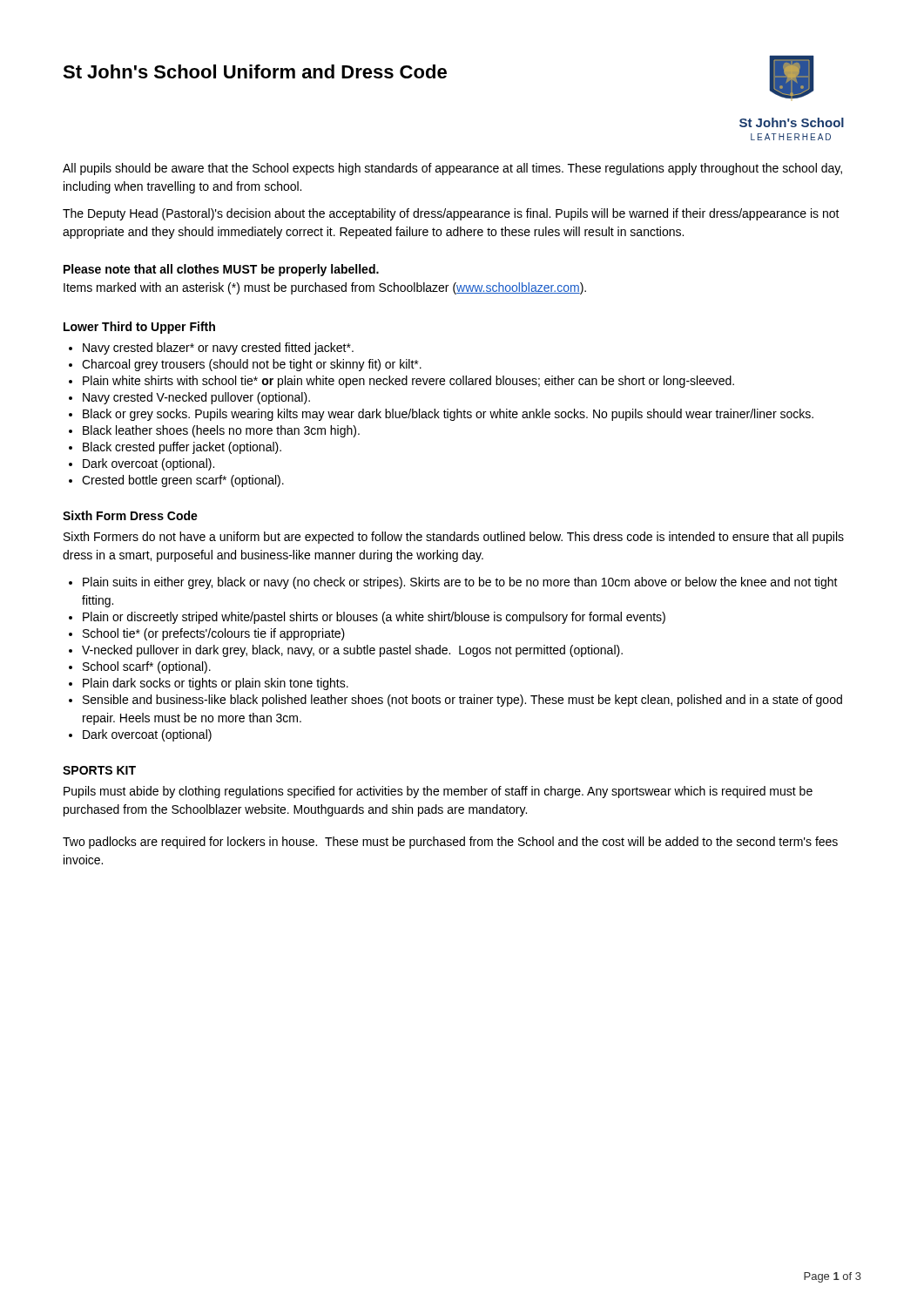The image size is (924, 1307).
Task: Find the element starting "Sensible and business-like black polished leather shoes (not"
Action: 462,709
